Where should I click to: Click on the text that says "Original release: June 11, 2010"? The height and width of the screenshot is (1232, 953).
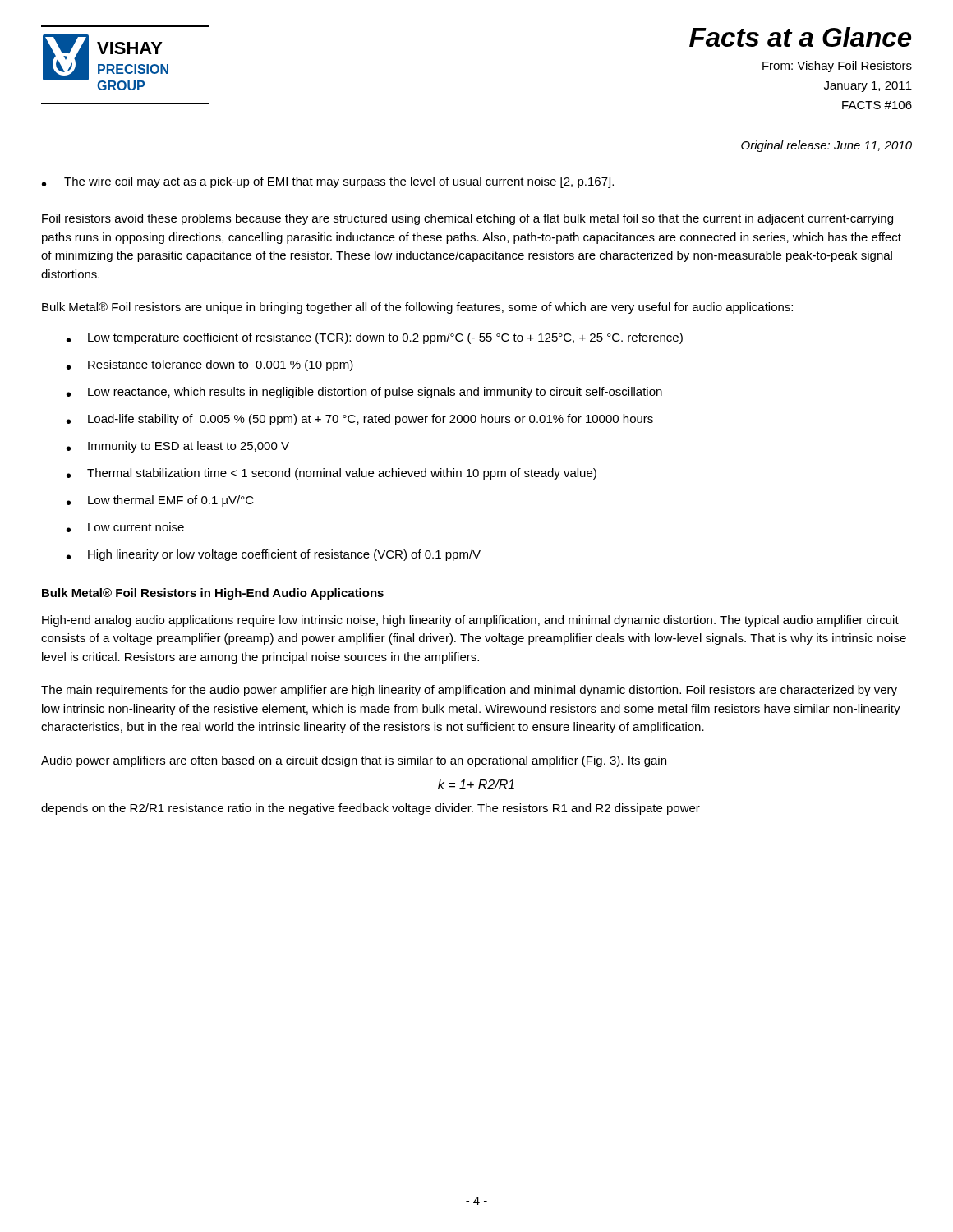pyautogui.click(x=826, y=145)
